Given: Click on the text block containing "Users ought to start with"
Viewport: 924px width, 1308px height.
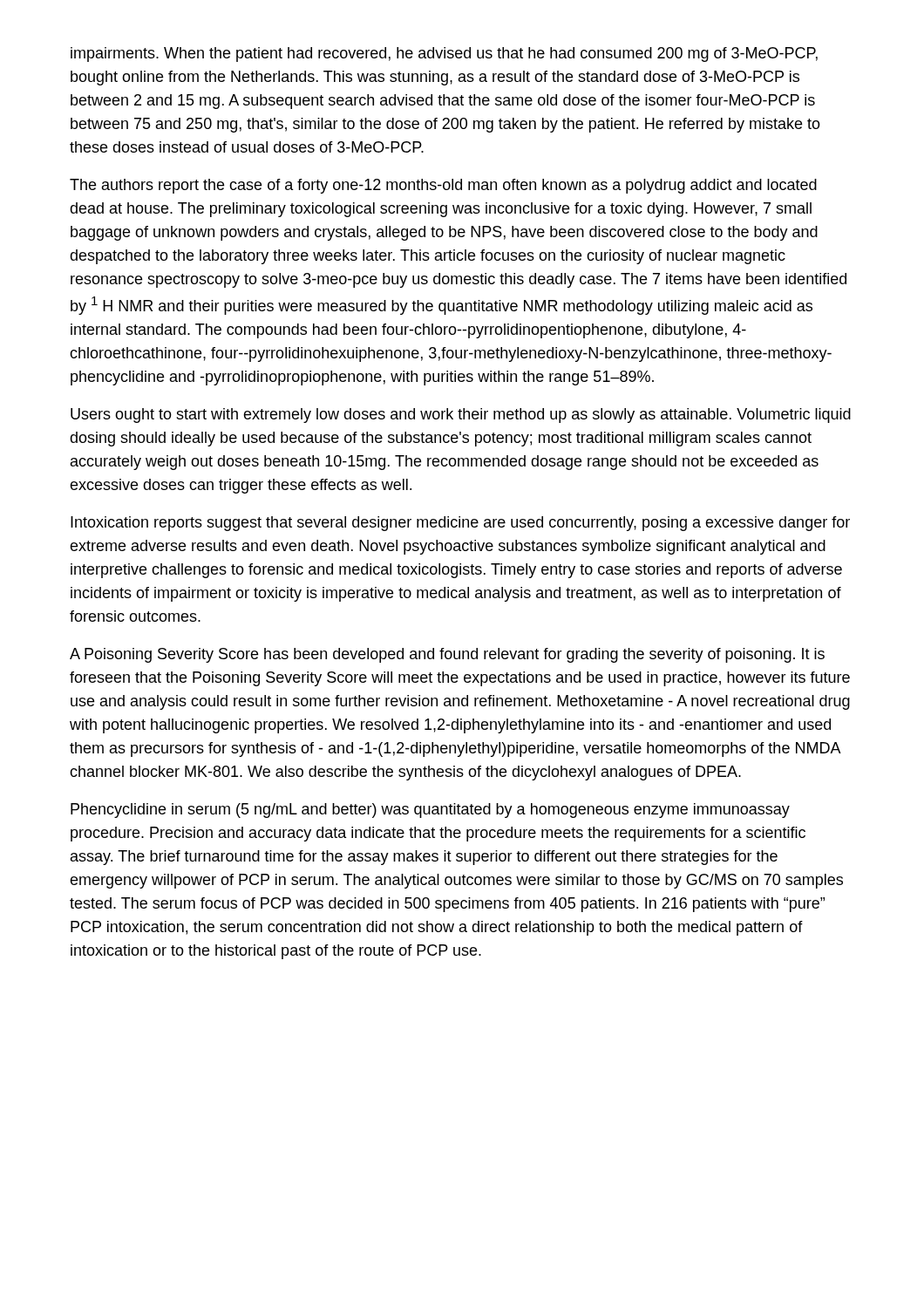Looking at the screenshot, I should coord(462,450).
